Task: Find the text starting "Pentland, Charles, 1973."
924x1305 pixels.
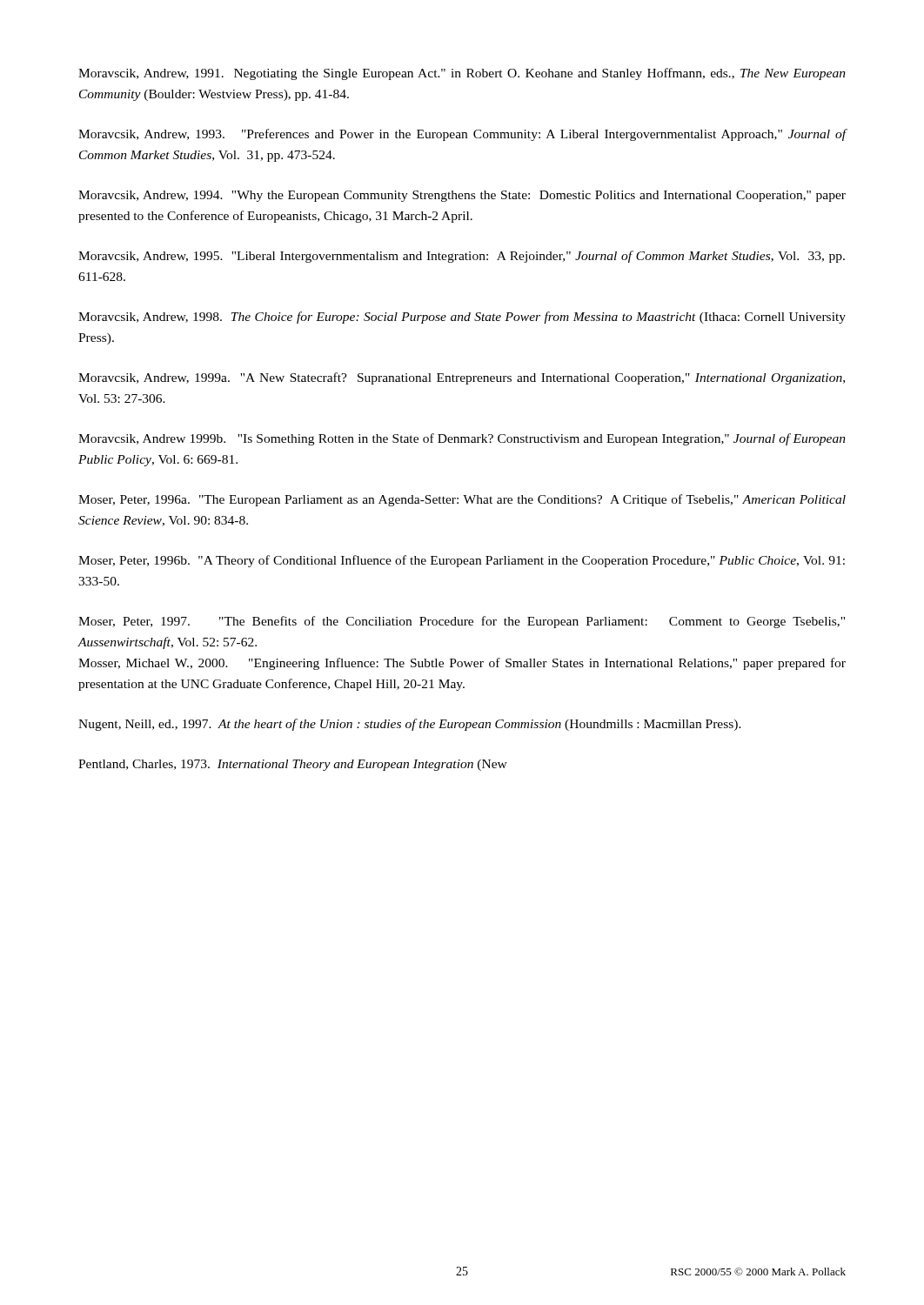Action: pos(293,764)
